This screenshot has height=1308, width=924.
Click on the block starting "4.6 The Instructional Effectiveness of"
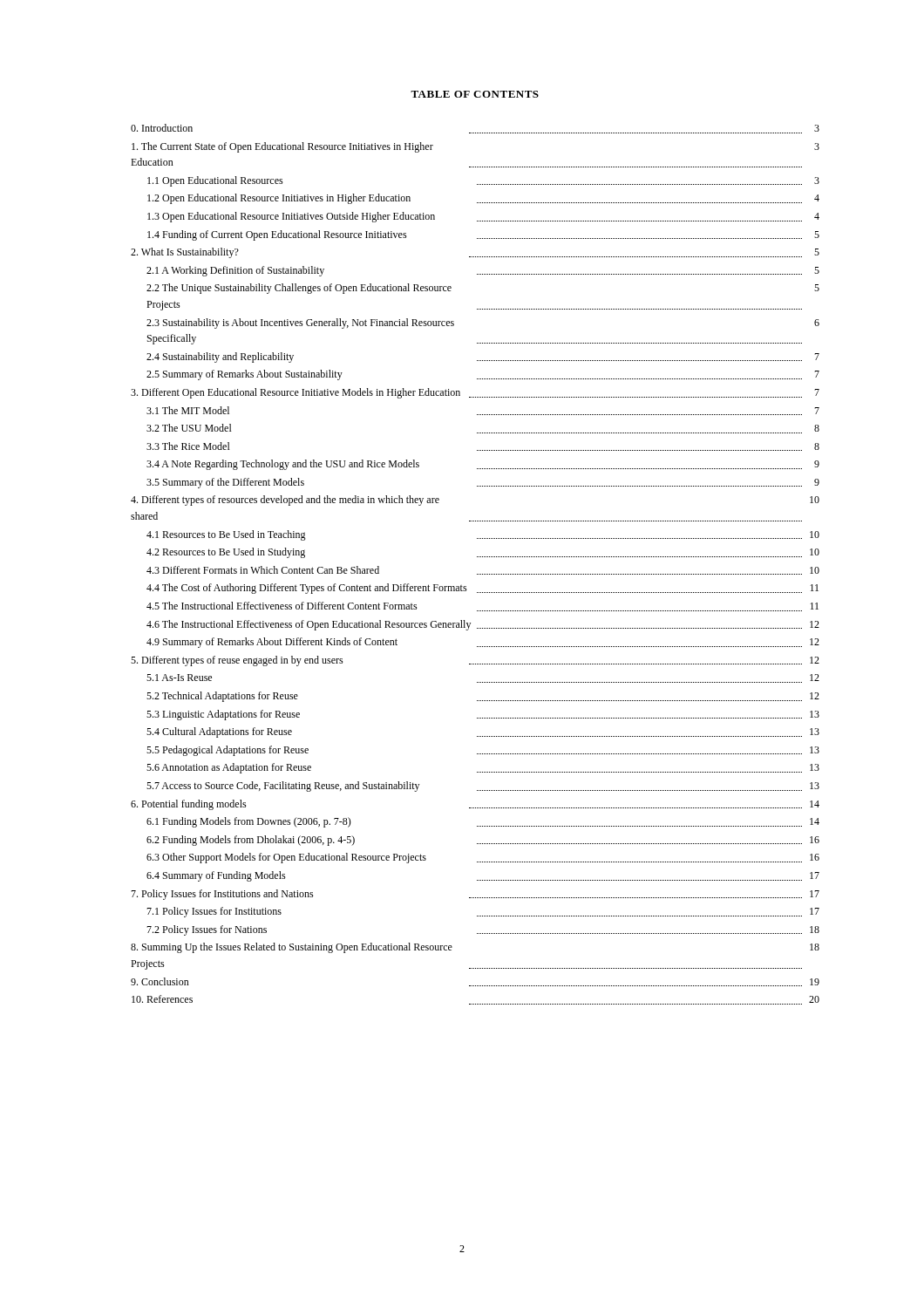[x=483, y=624]
